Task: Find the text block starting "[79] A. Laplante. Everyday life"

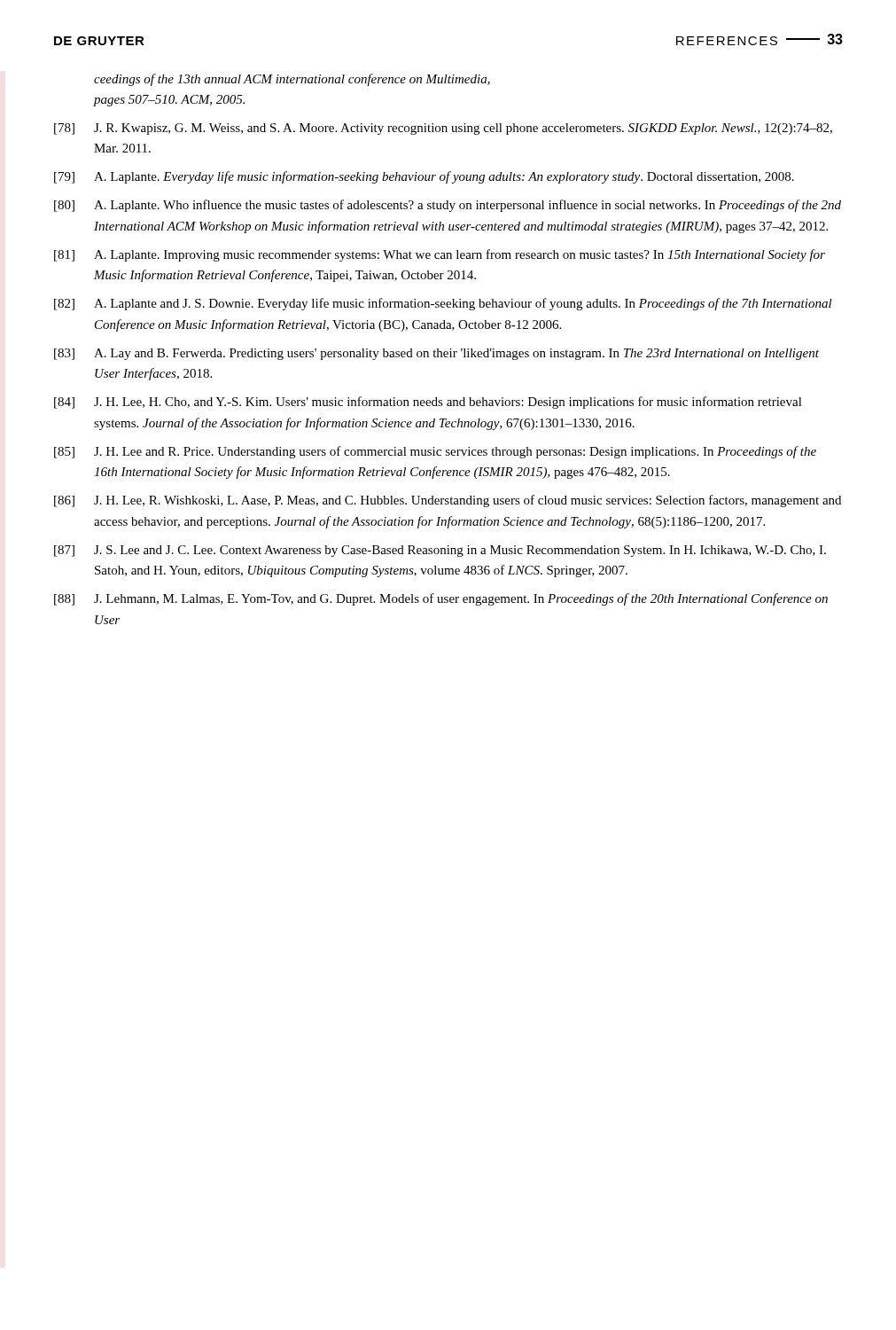Action: 424,177
